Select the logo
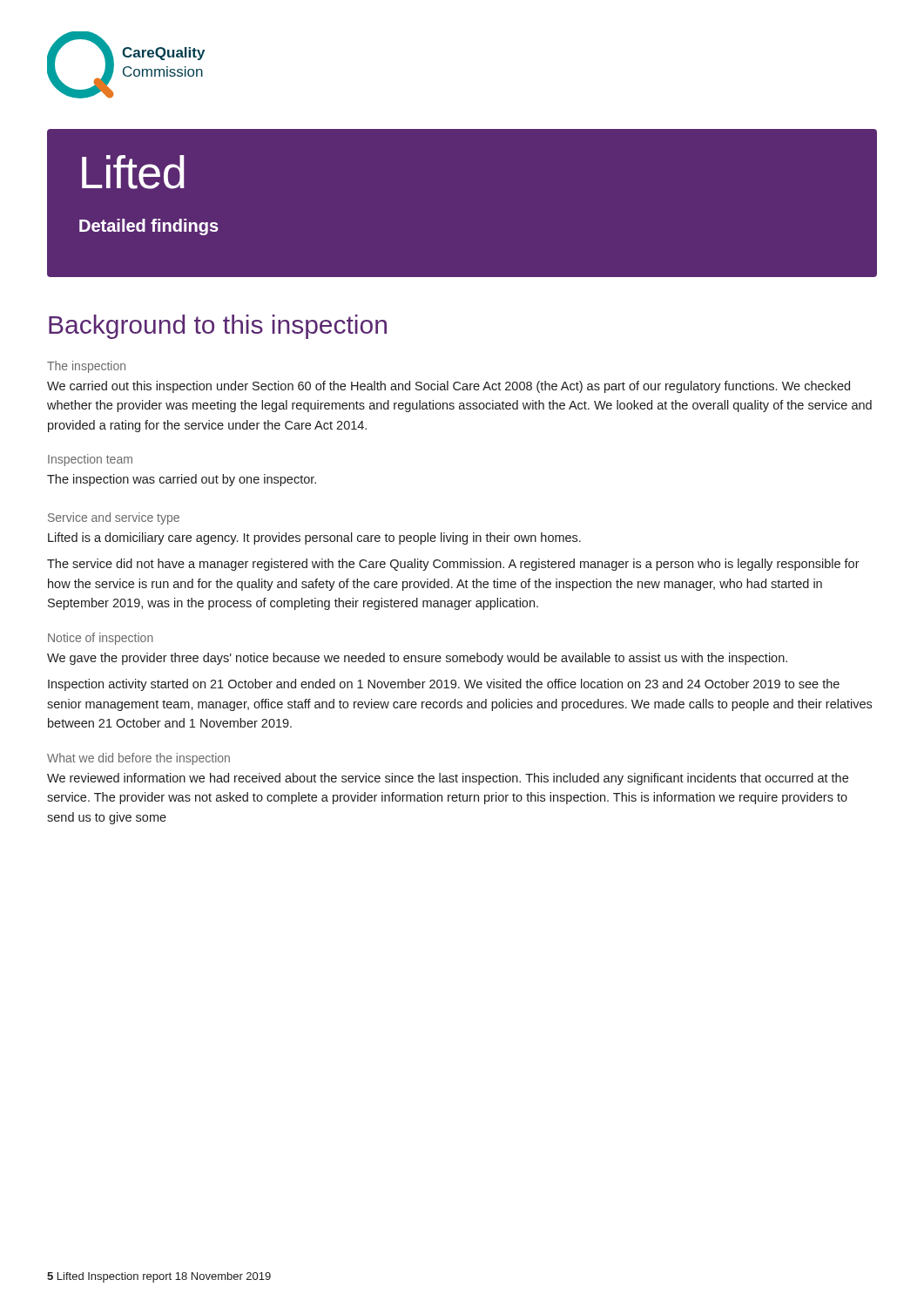924x1307 pixels. (134, 66)
